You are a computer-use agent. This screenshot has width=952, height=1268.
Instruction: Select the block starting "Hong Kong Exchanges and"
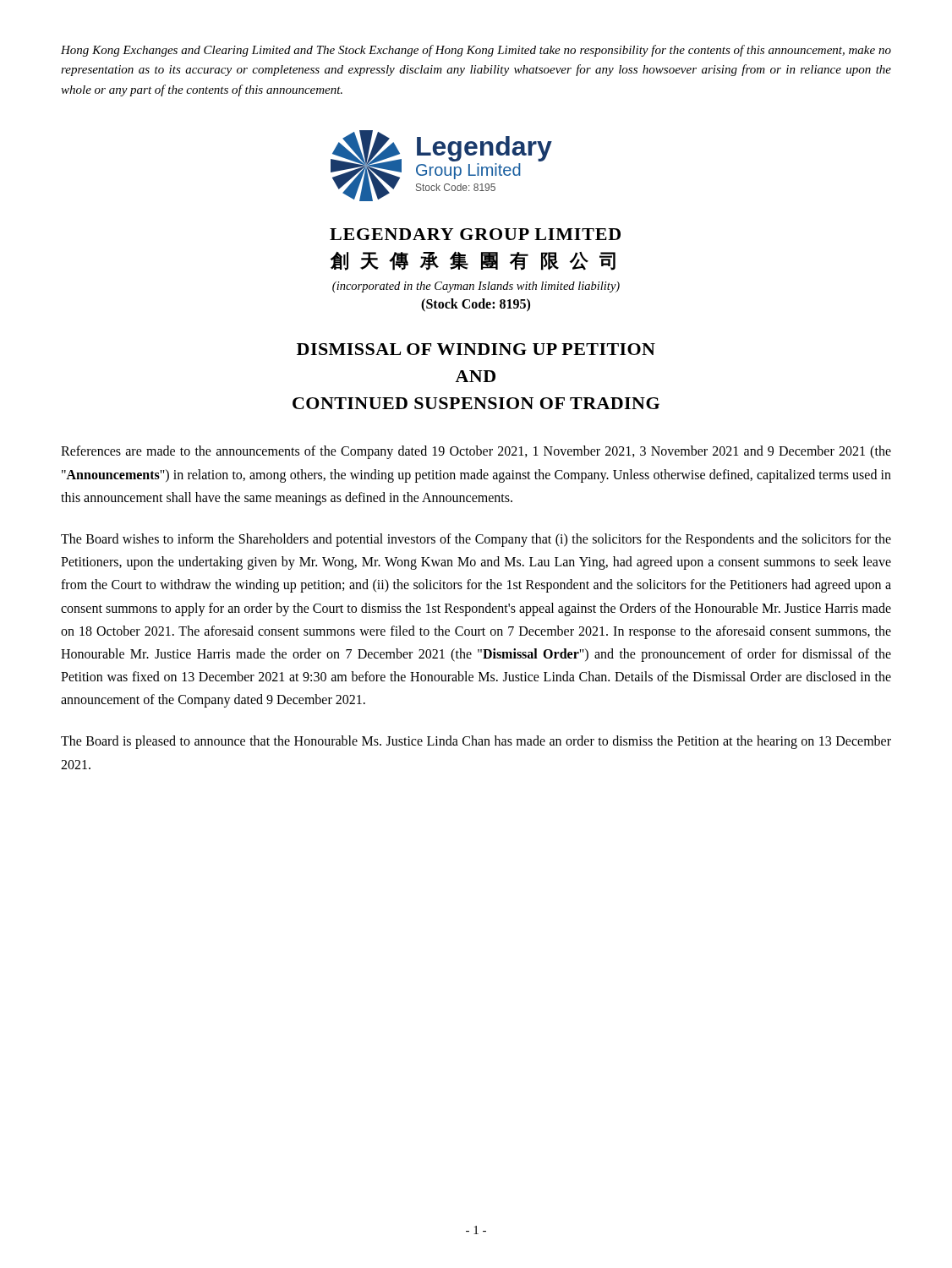pos(476,70)
